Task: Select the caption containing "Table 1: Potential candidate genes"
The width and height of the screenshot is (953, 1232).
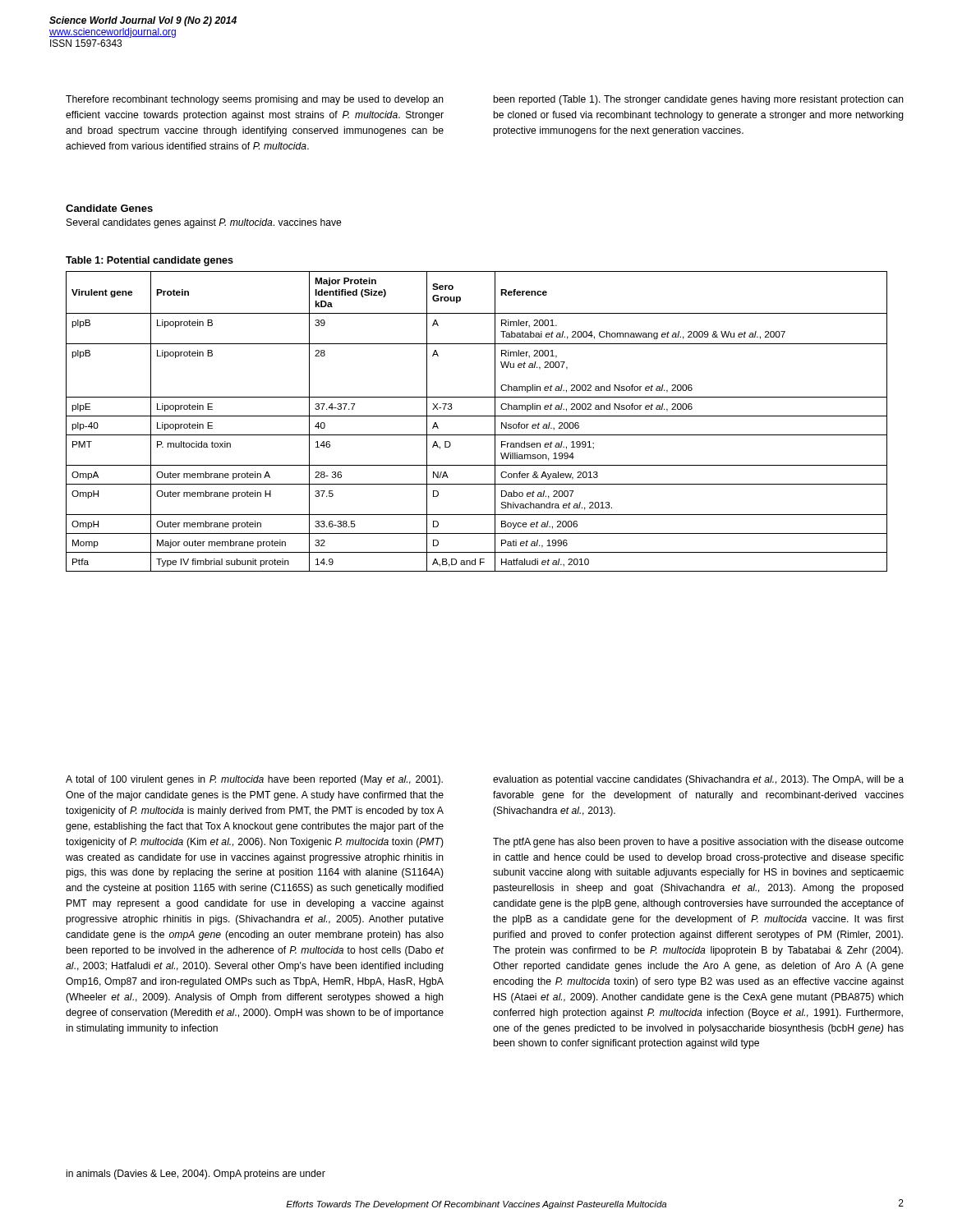Action: [x=150, y=260]
